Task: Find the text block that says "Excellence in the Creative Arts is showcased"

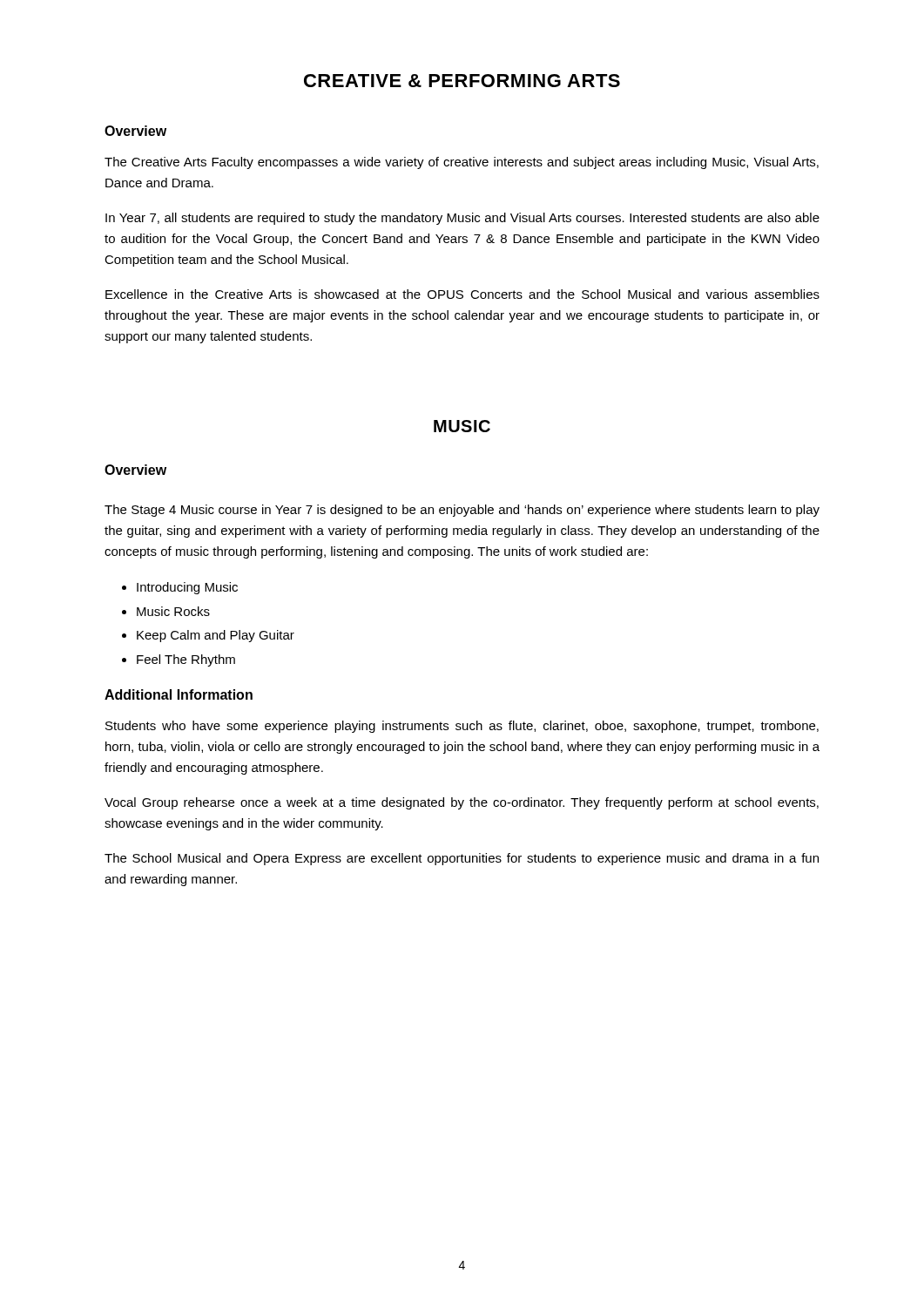Action: point(462,315)
